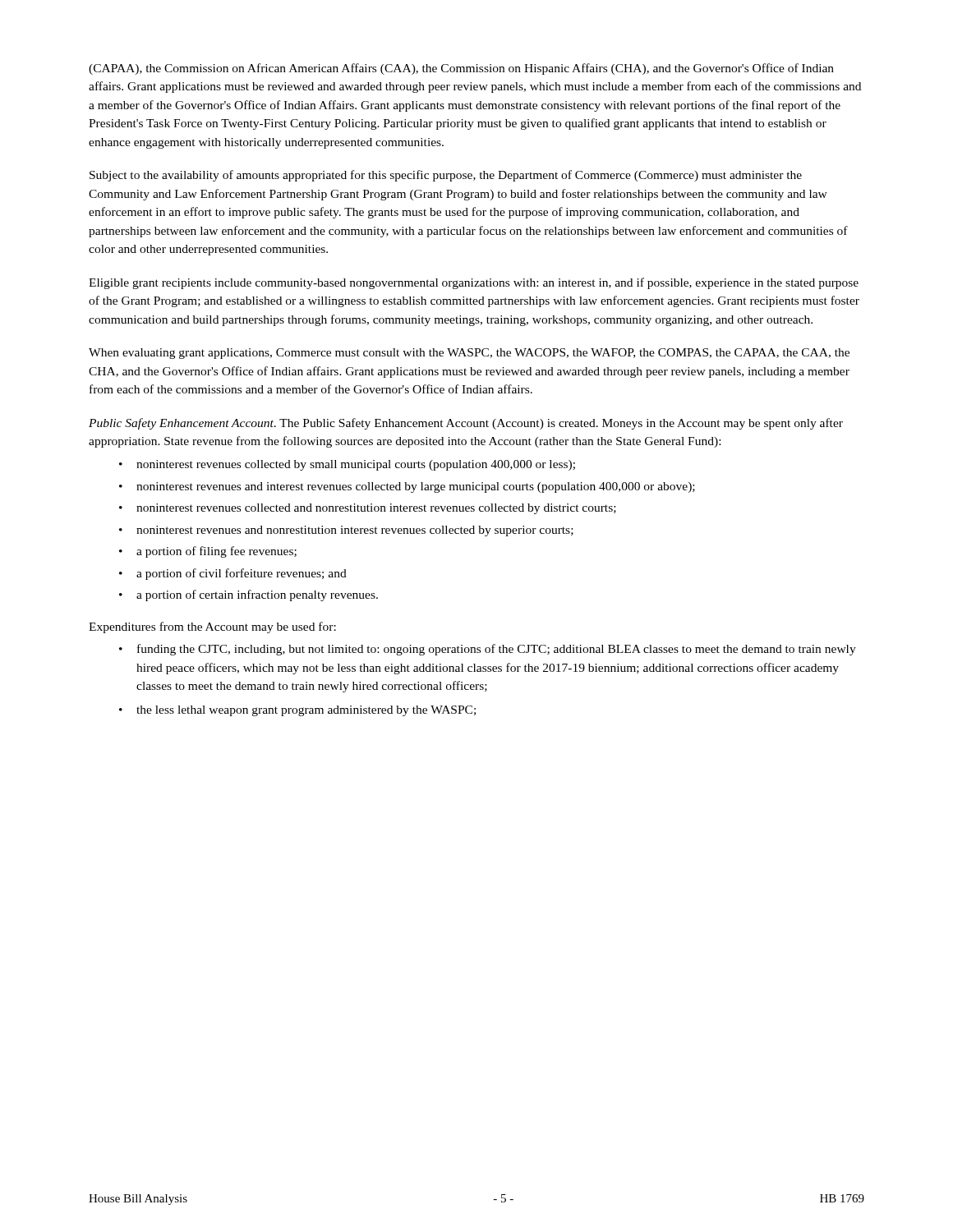Click the passage that begins "• a portion of civil"
The width and height of the screenshot is (953, 1232).
pyautogui.click(x=233, y=574)
